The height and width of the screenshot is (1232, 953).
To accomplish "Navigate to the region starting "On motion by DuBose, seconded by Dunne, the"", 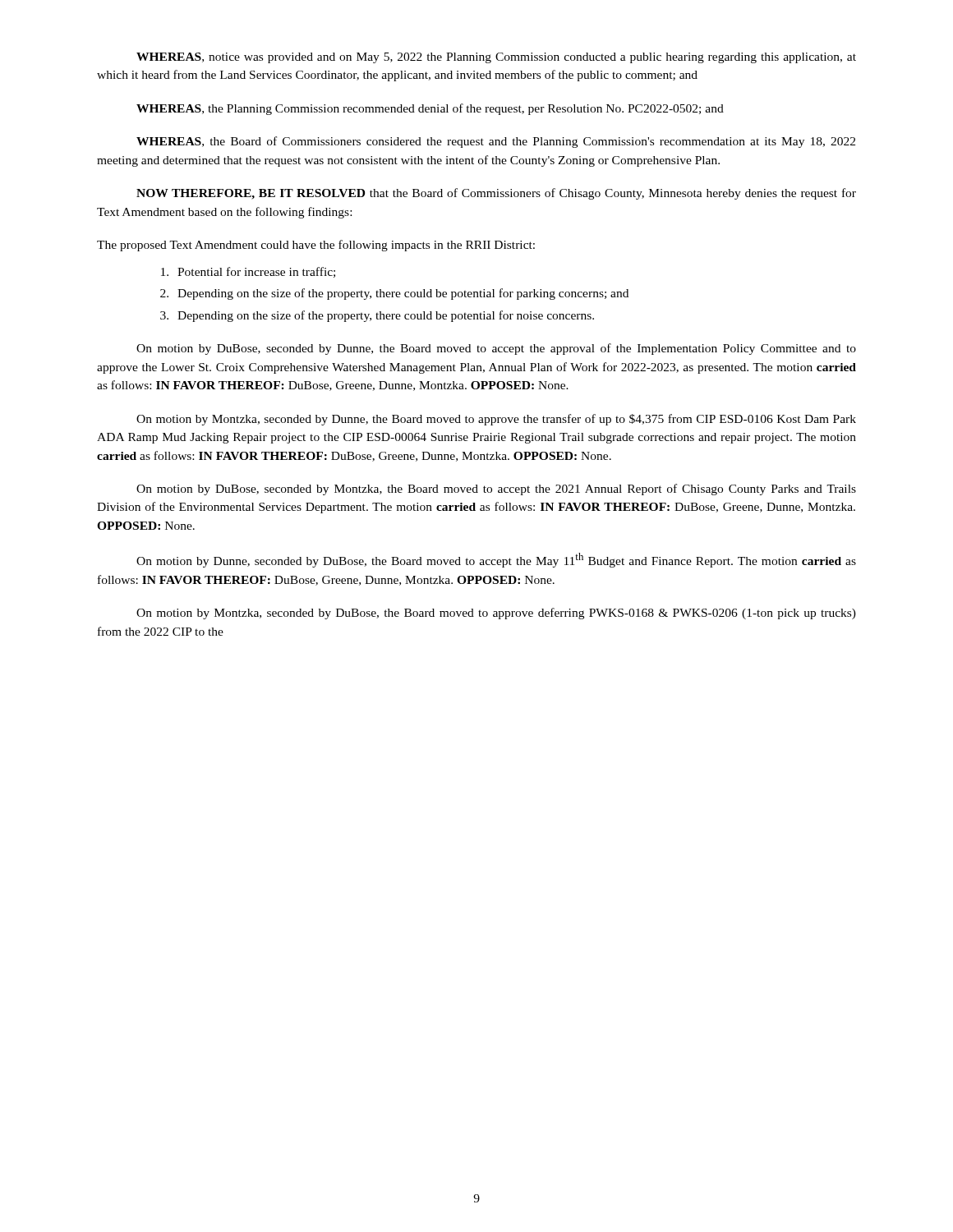I will pos(476,366).
